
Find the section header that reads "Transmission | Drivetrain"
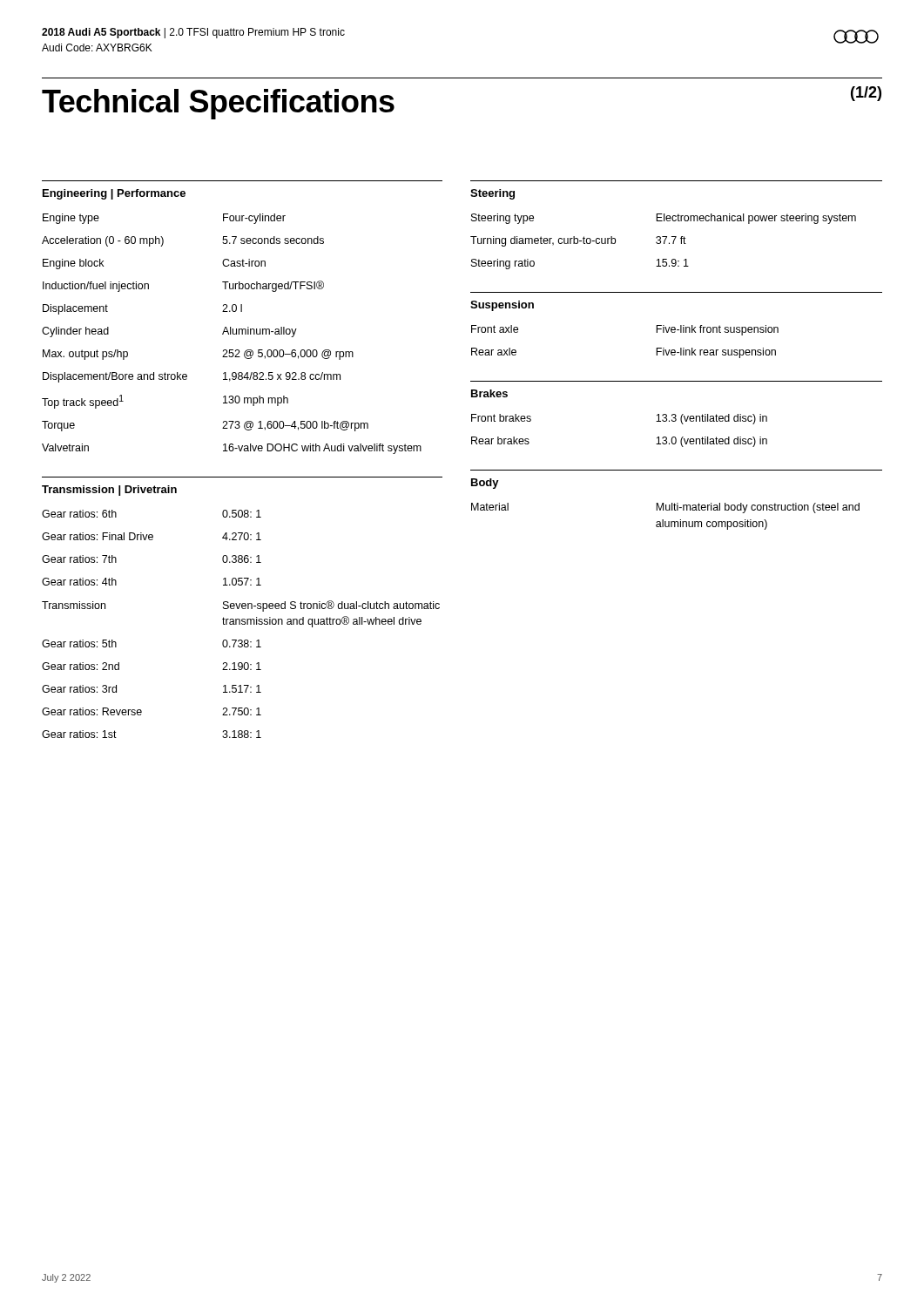click(109, 489)
